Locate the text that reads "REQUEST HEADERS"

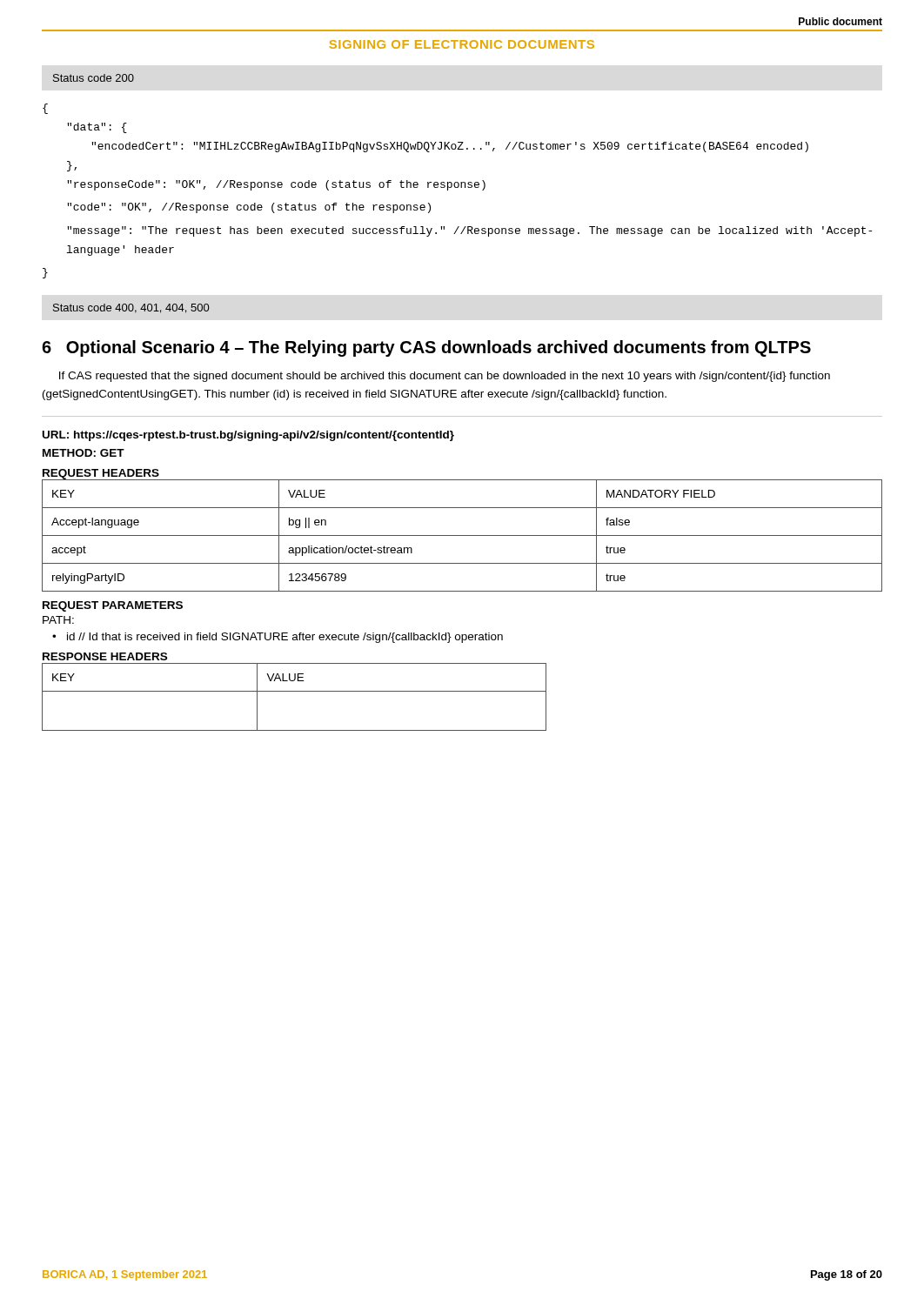coord(100,473)
